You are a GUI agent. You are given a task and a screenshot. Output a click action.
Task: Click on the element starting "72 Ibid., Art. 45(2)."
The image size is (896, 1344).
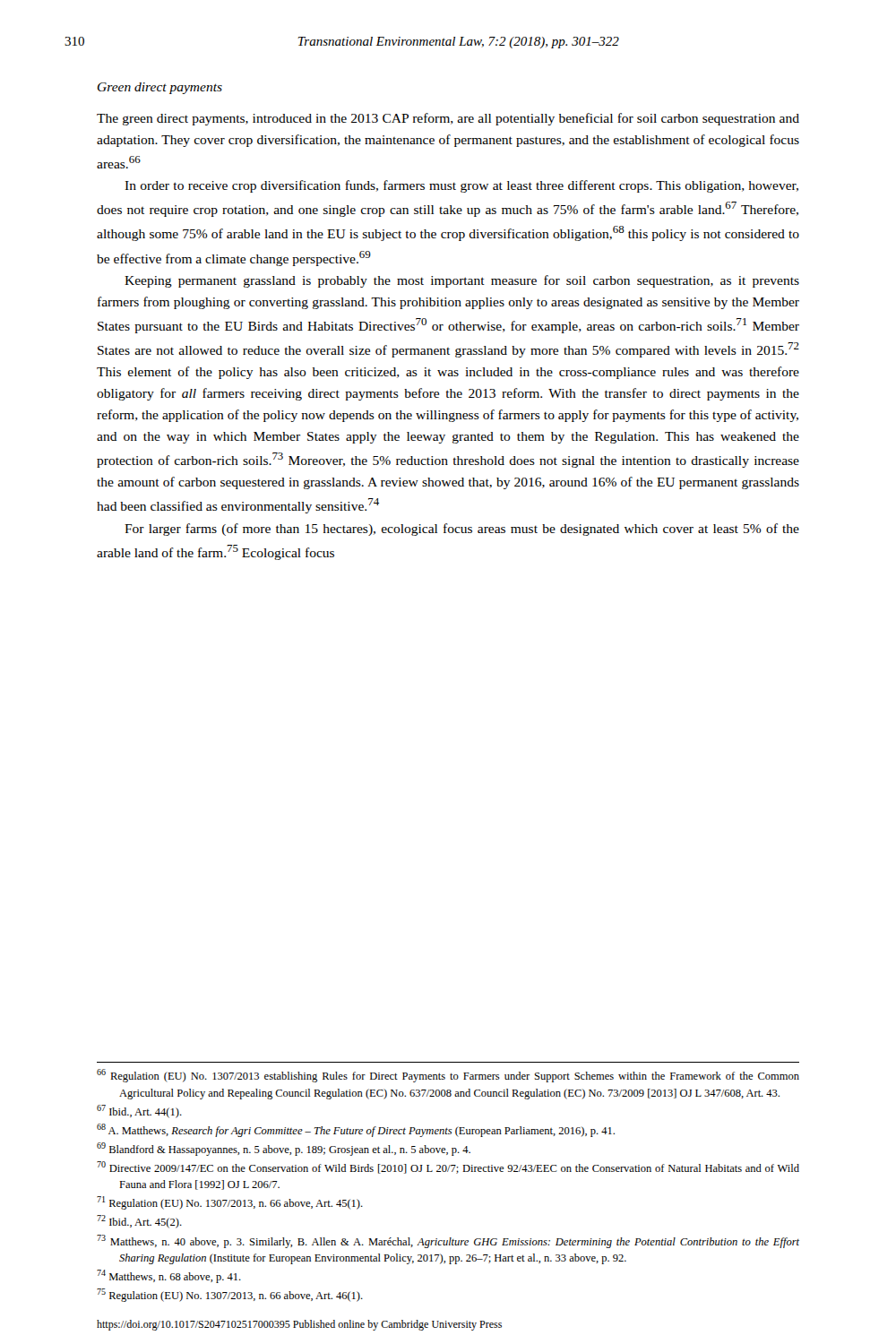[139, 1222]
